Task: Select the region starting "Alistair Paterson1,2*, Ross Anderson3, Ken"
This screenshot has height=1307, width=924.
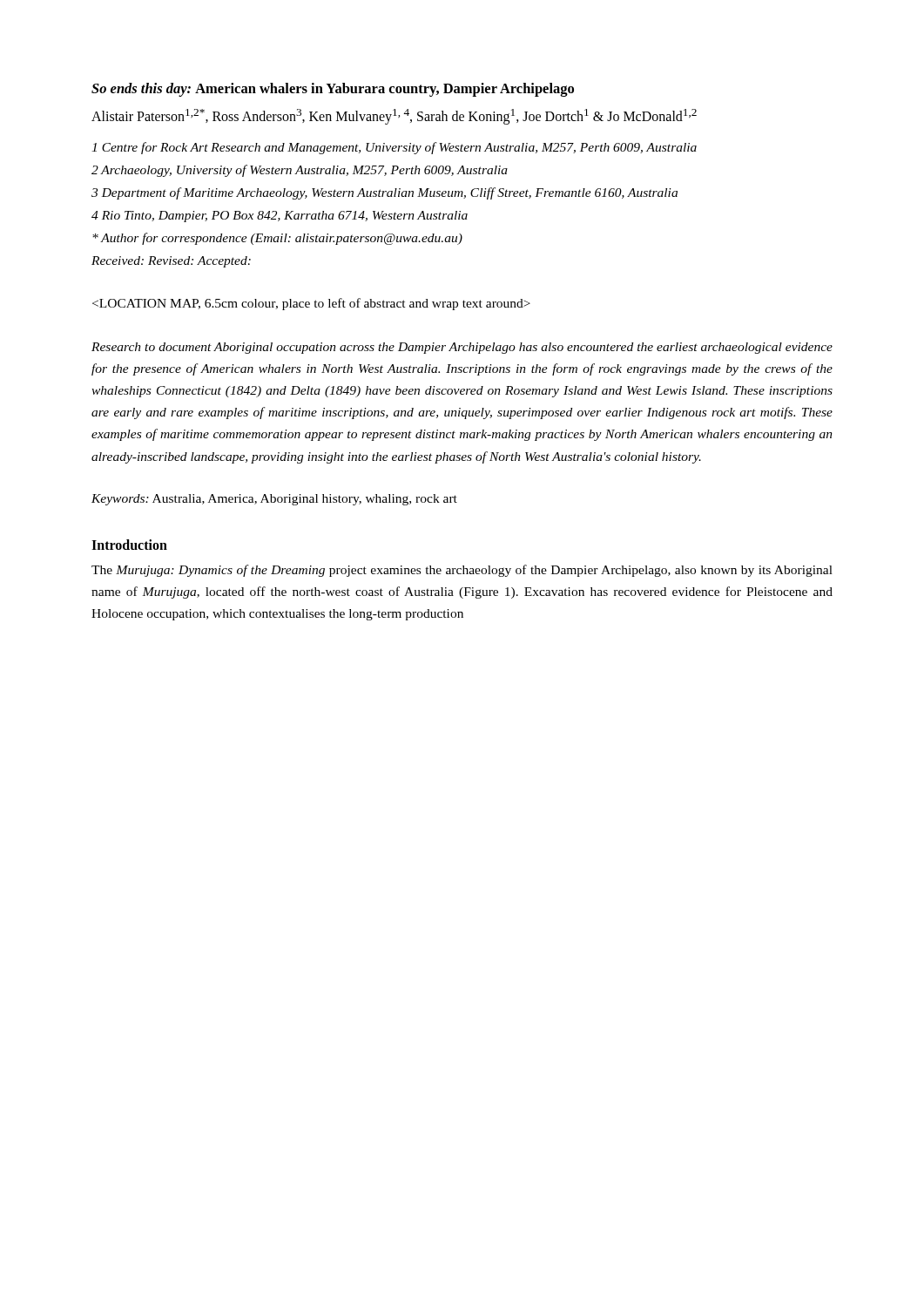Action: click(x=394, y=114)
